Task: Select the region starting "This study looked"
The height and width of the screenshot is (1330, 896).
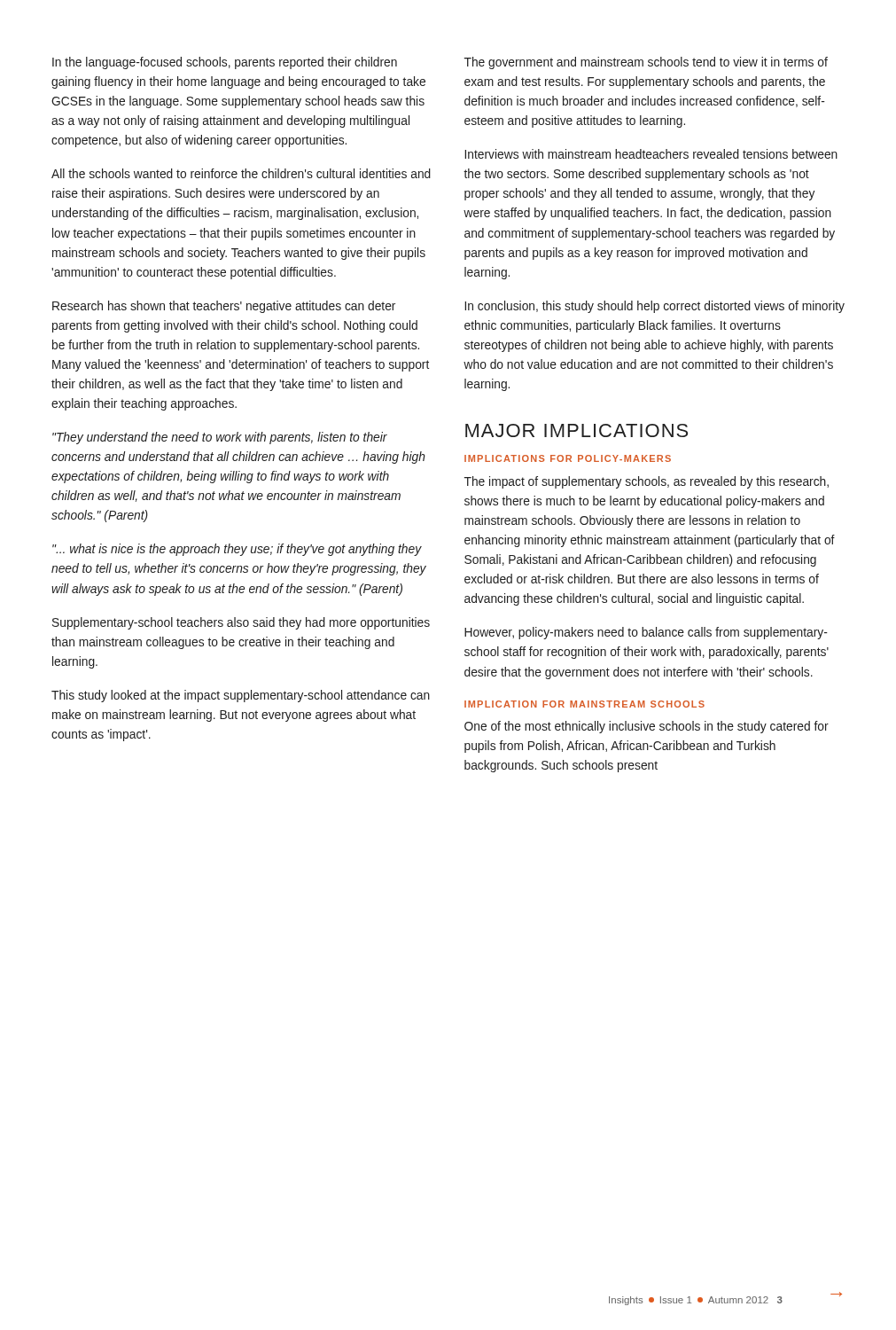Action: pyautogui.click(x=242, y=715)
